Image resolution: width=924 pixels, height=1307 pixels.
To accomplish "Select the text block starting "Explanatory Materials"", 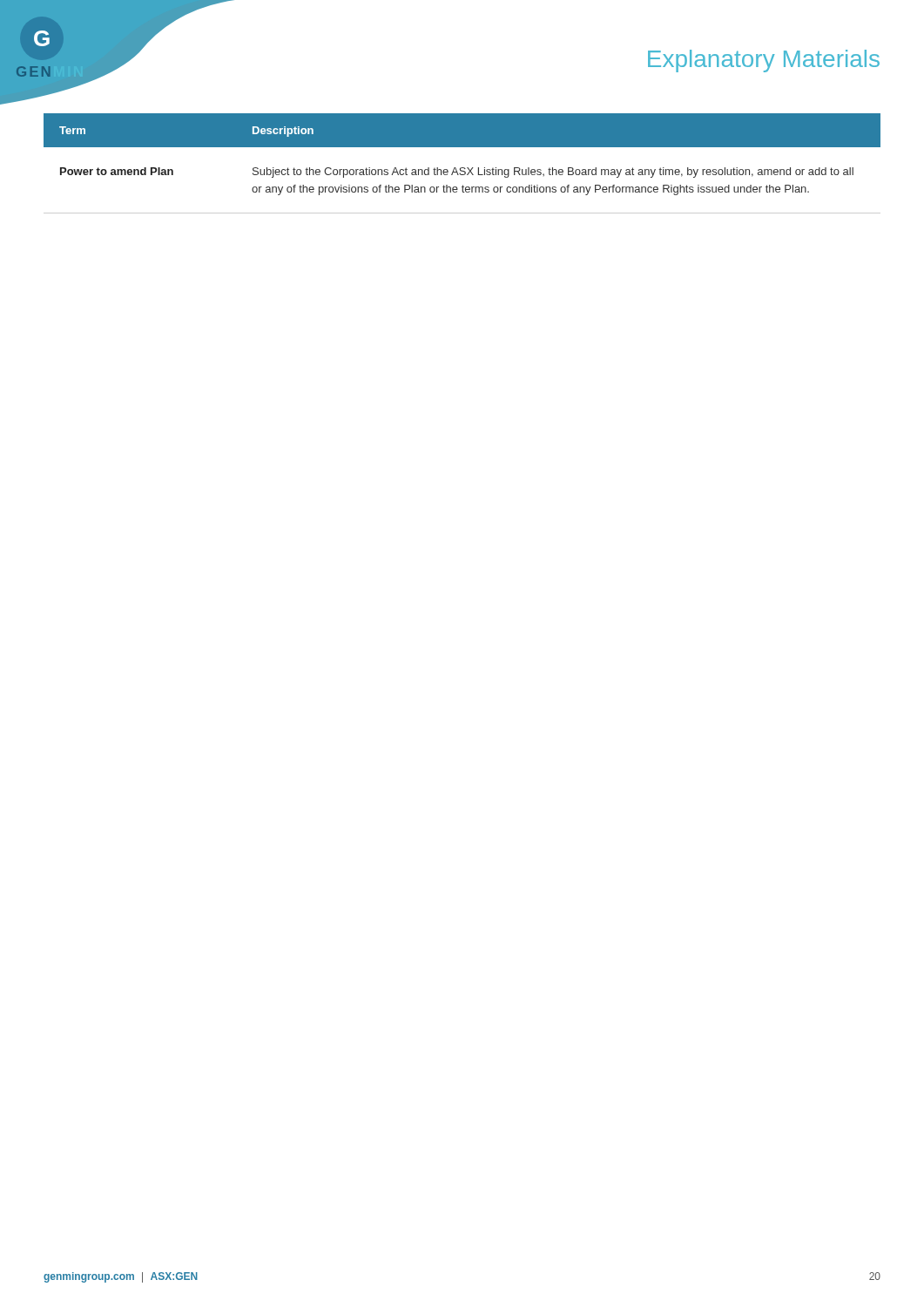I will point(763,59).
